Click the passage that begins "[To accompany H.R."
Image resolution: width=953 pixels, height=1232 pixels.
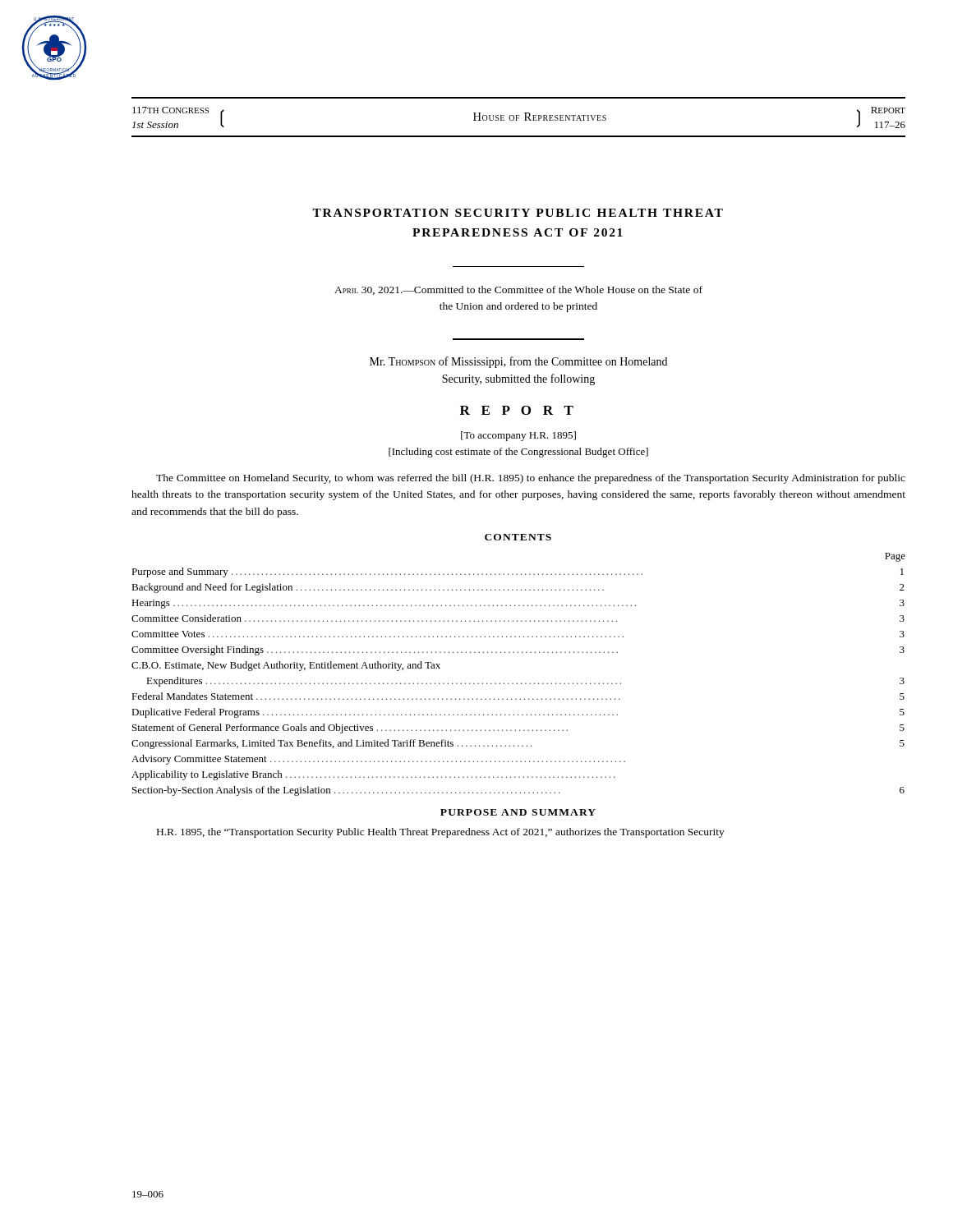[x=518, y=435]
